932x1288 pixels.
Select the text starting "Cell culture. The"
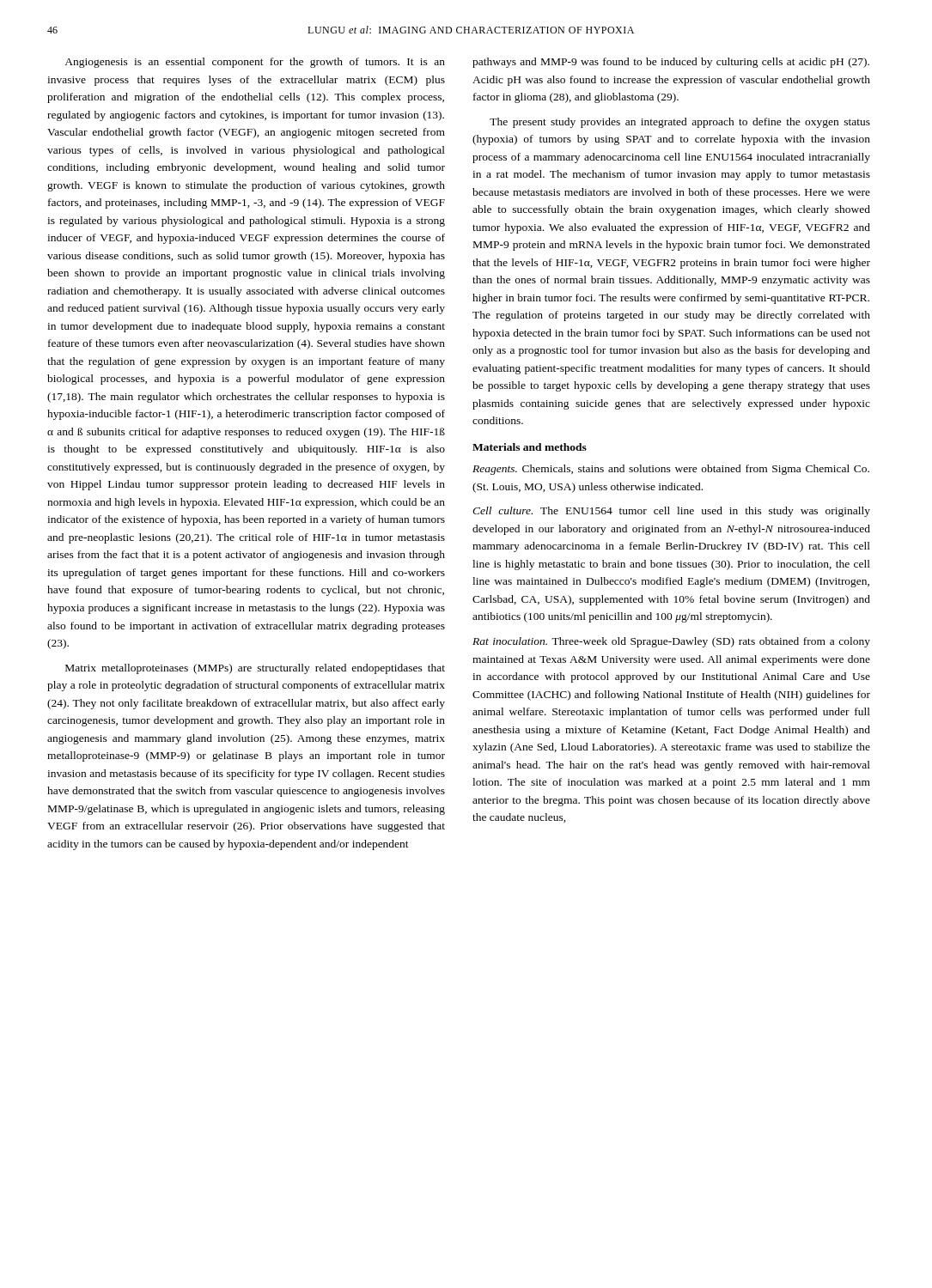pyautogui.click(x=671, y=564)
